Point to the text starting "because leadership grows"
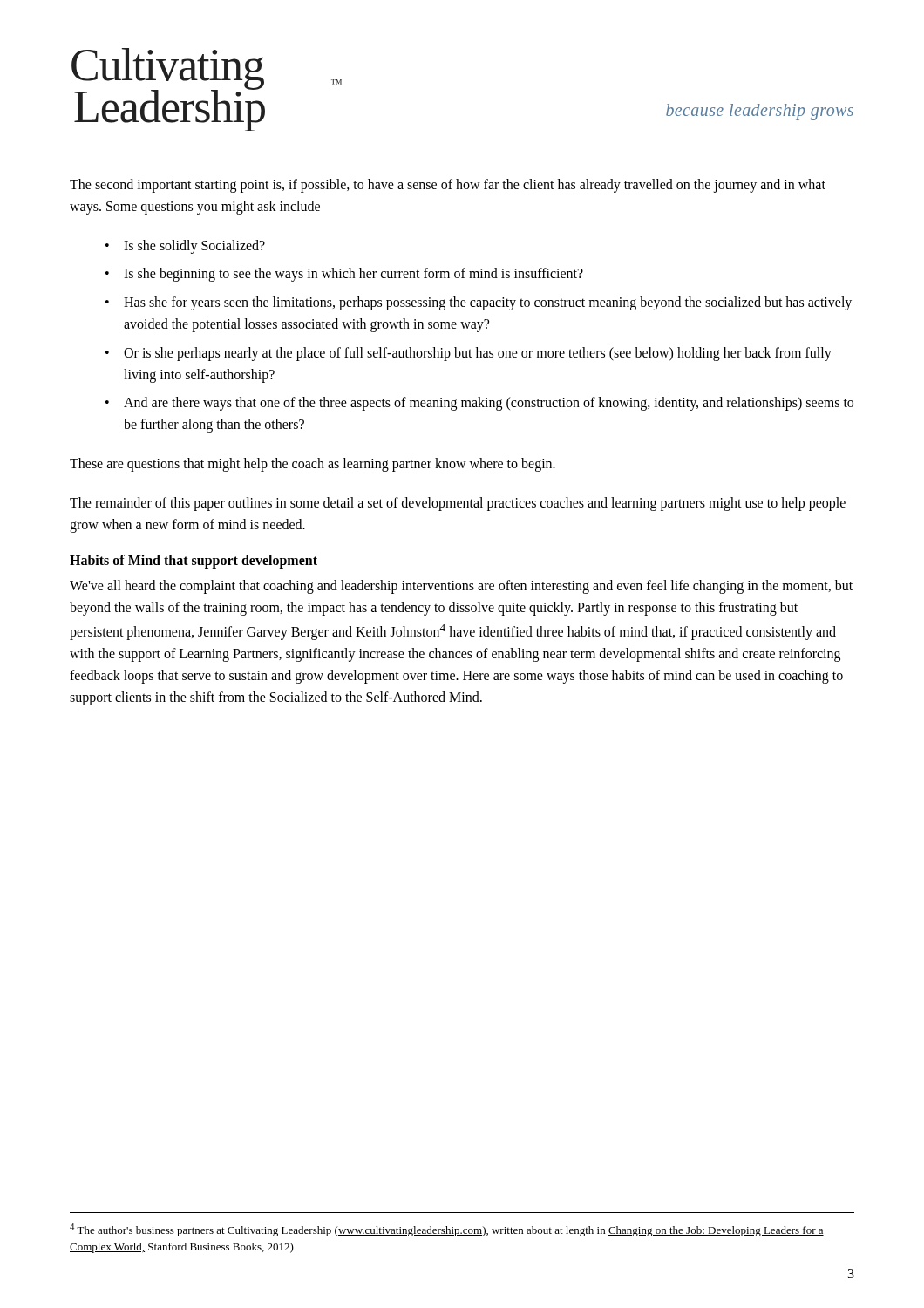 [x=760, y=110]
